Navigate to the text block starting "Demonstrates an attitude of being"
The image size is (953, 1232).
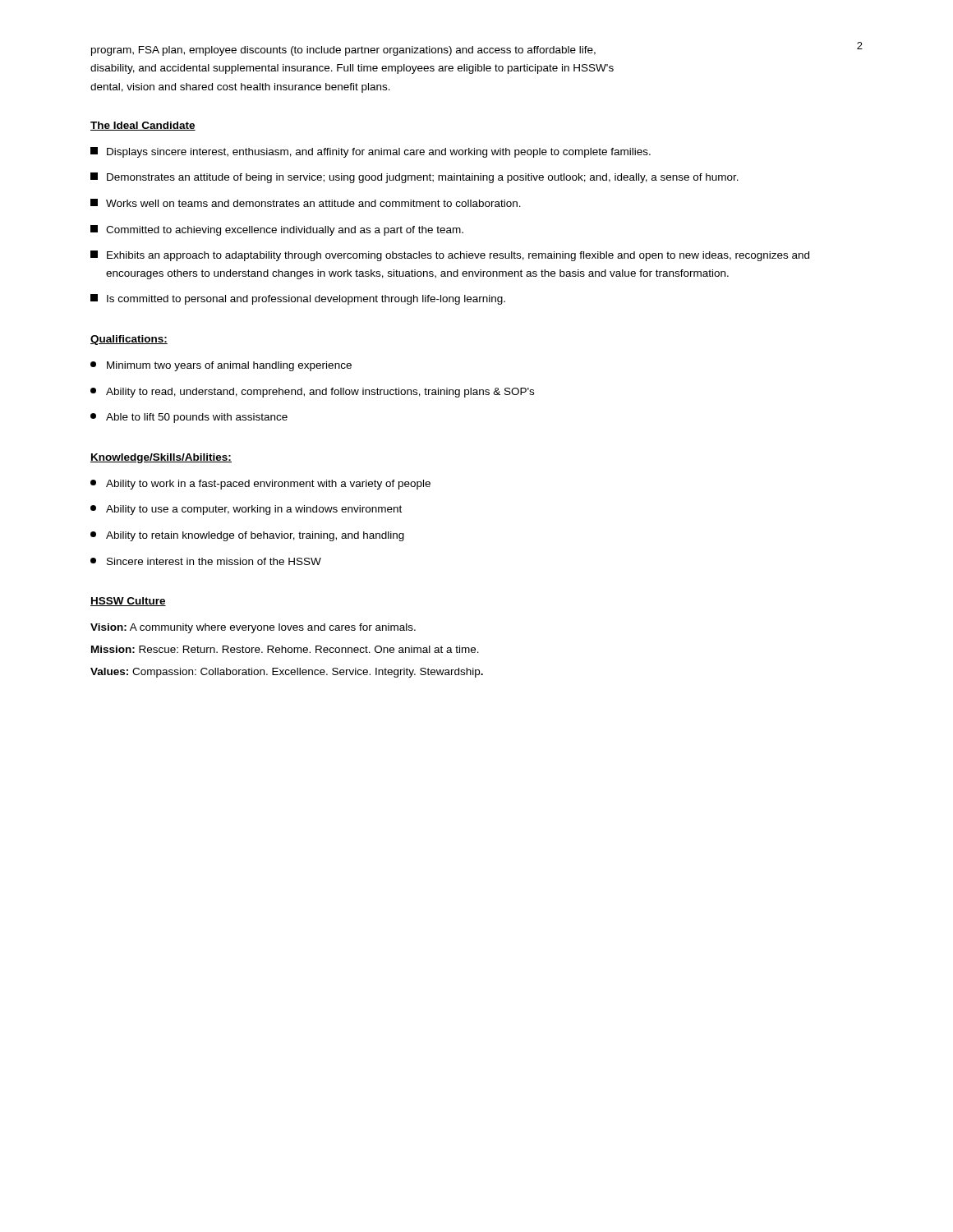click(x=476, y=178)
